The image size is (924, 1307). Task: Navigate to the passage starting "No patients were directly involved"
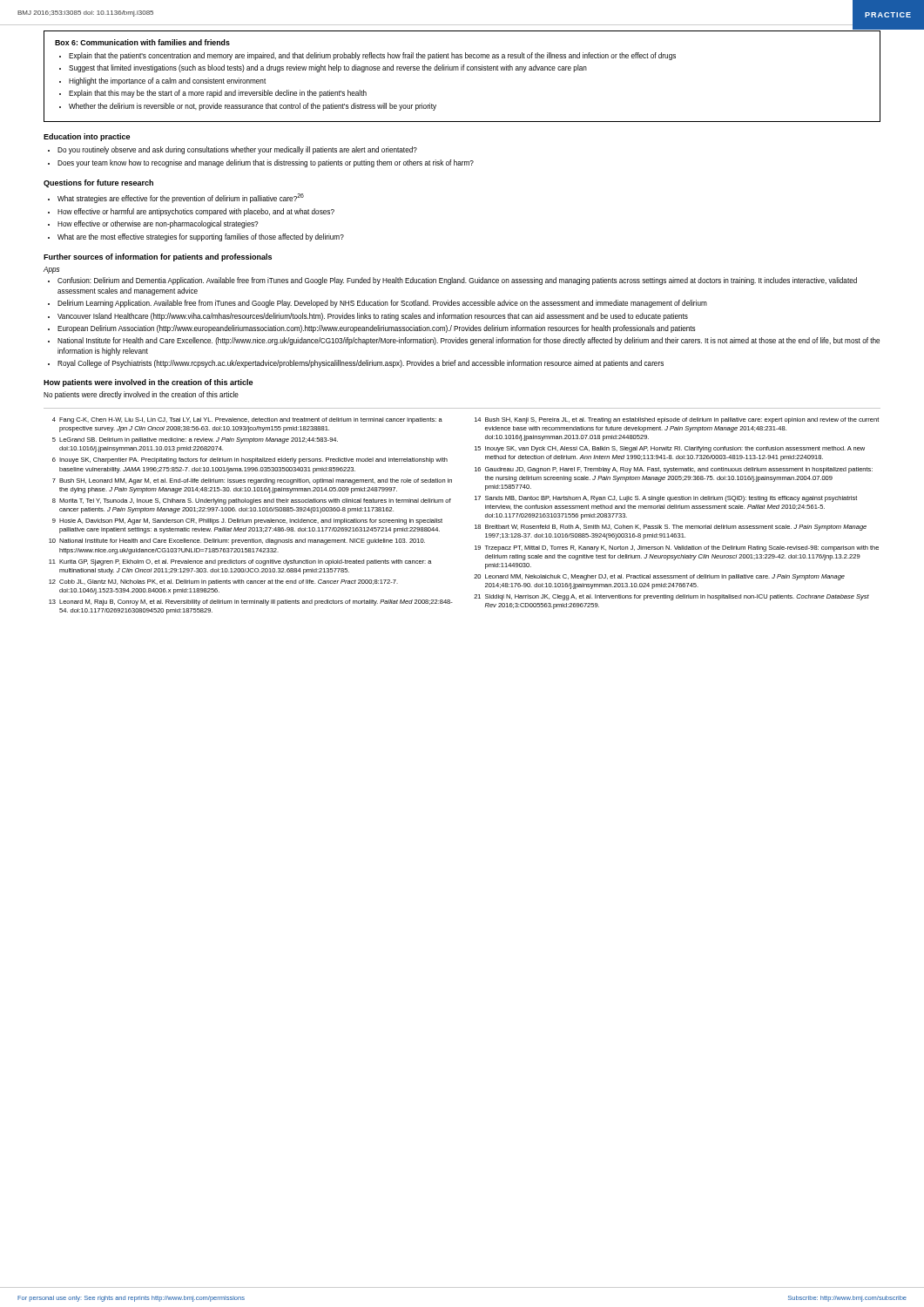tap(141, 395)
